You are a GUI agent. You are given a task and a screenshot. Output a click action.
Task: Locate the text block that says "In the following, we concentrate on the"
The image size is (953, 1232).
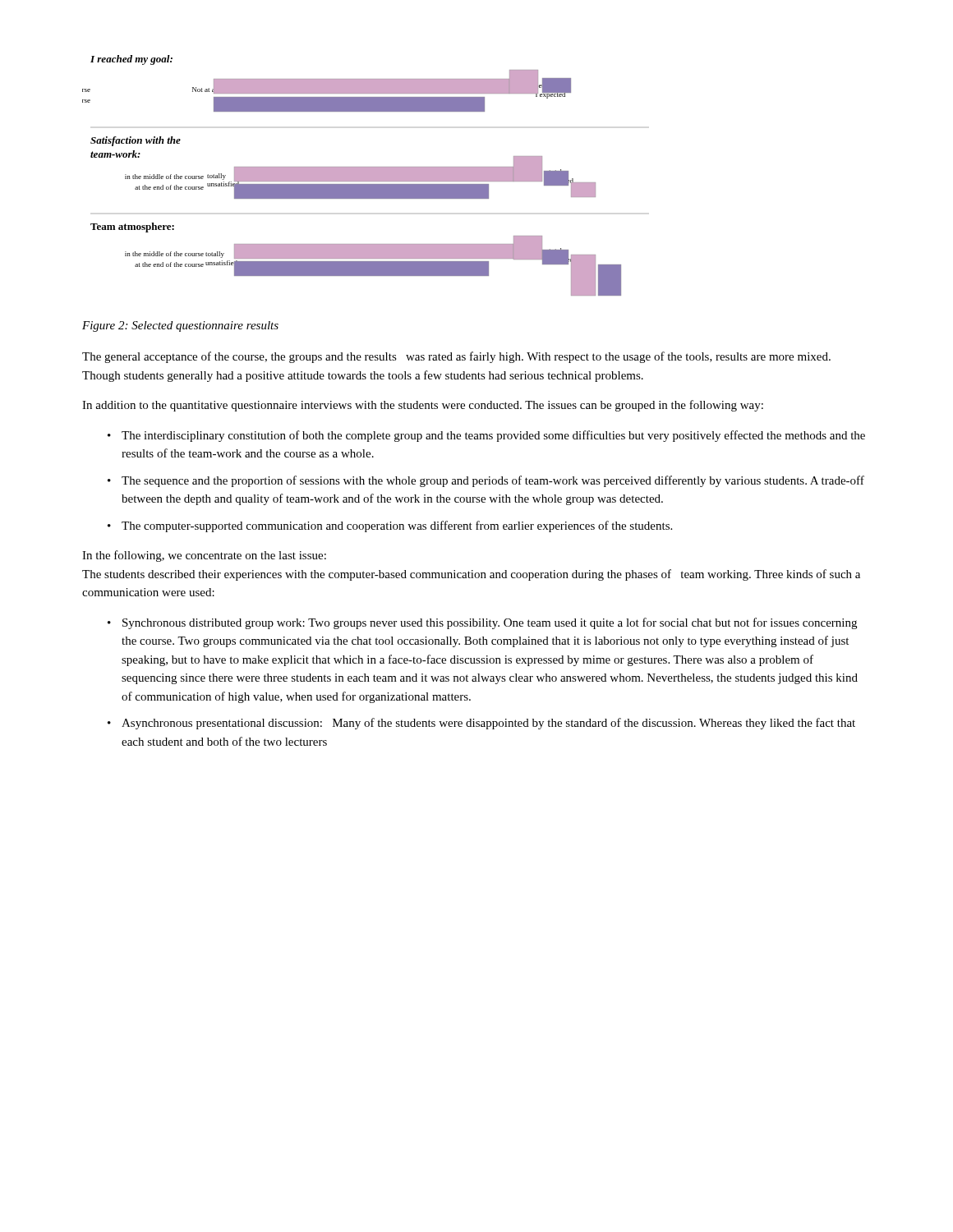(476, 574)
